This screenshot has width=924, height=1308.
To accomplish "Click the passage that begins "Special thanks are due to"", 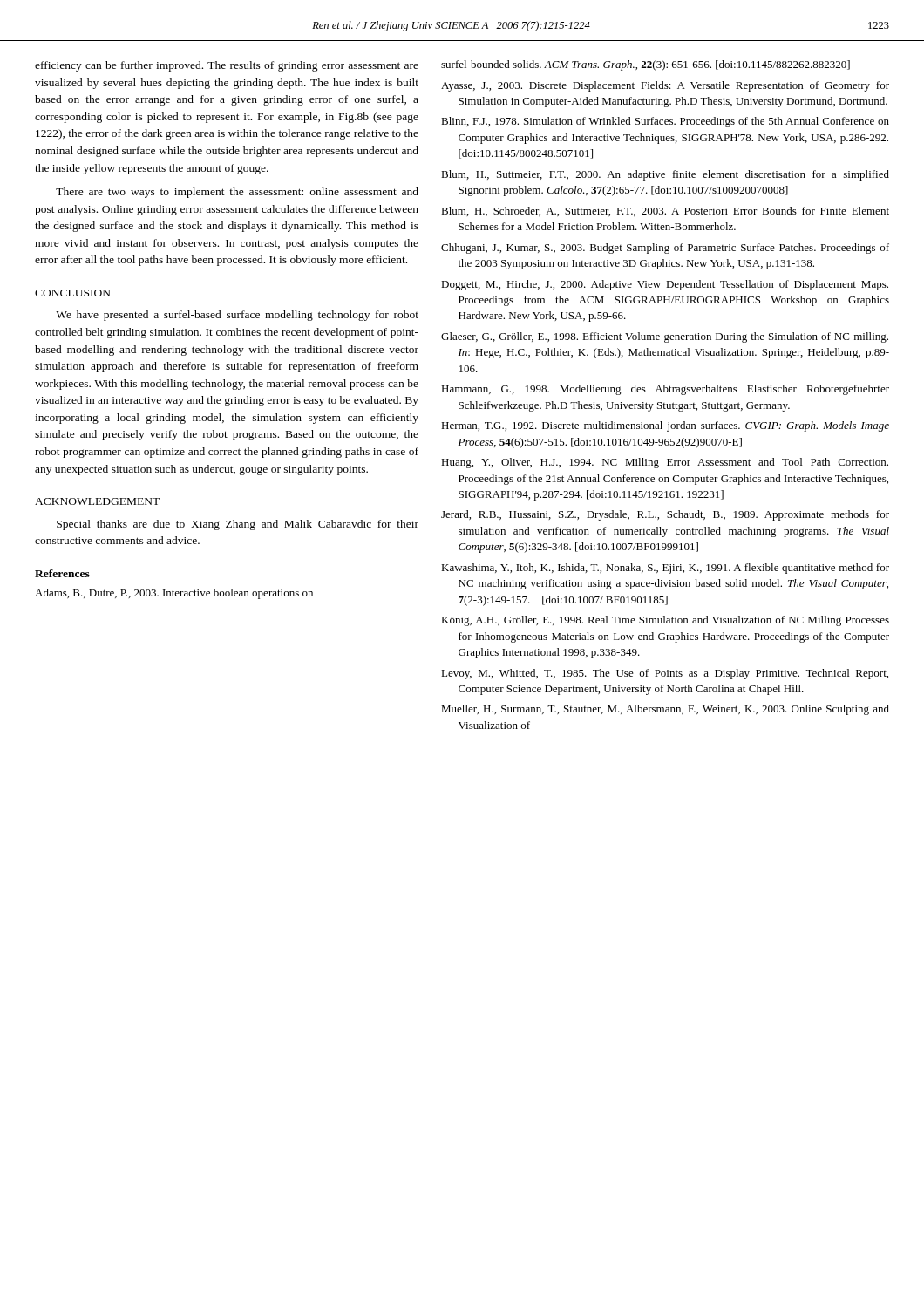I will point(227,532).
